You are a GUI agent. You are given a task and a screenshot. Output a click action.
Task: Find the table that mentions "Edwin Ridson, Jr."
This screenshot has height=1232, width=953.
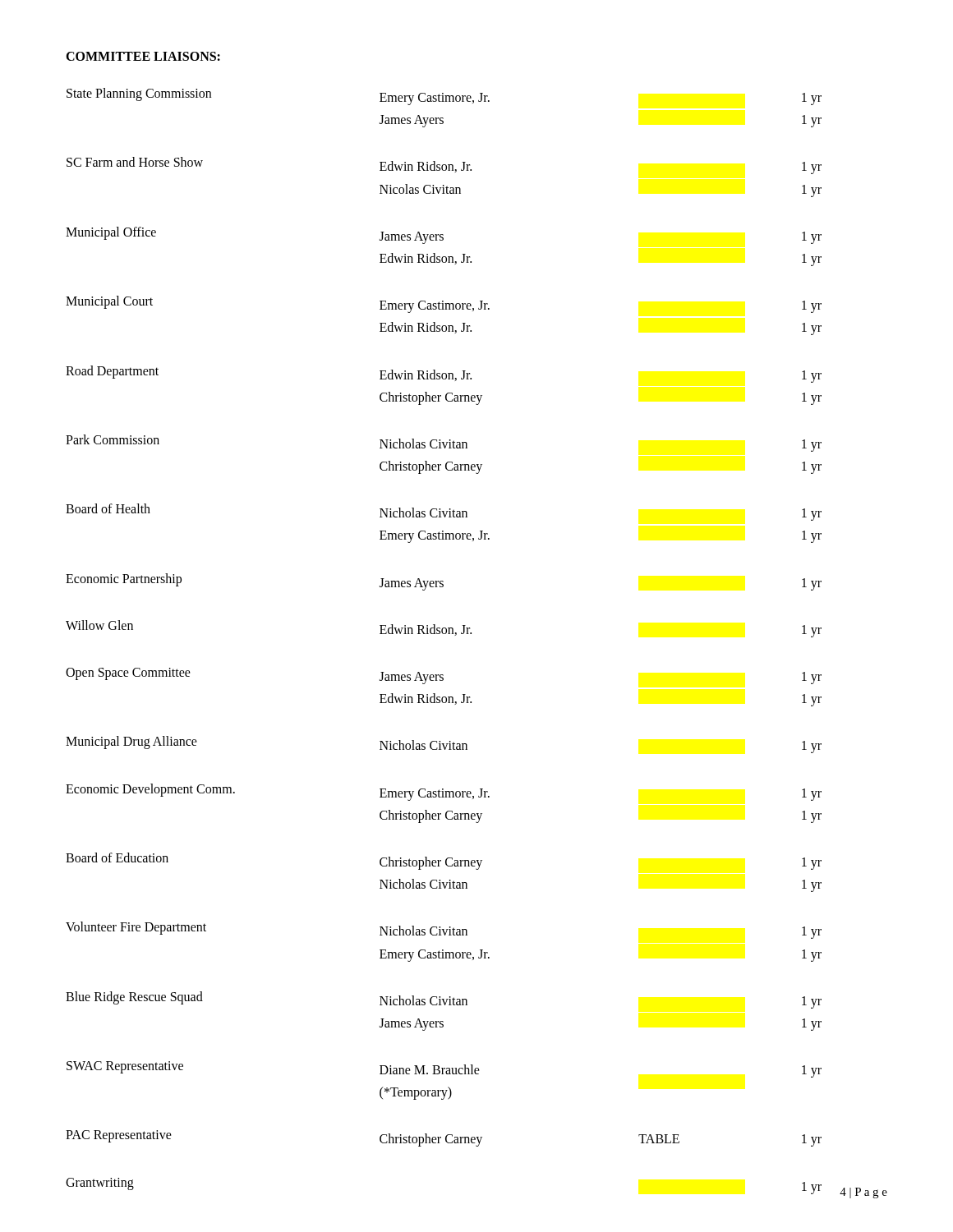[476, 642]
